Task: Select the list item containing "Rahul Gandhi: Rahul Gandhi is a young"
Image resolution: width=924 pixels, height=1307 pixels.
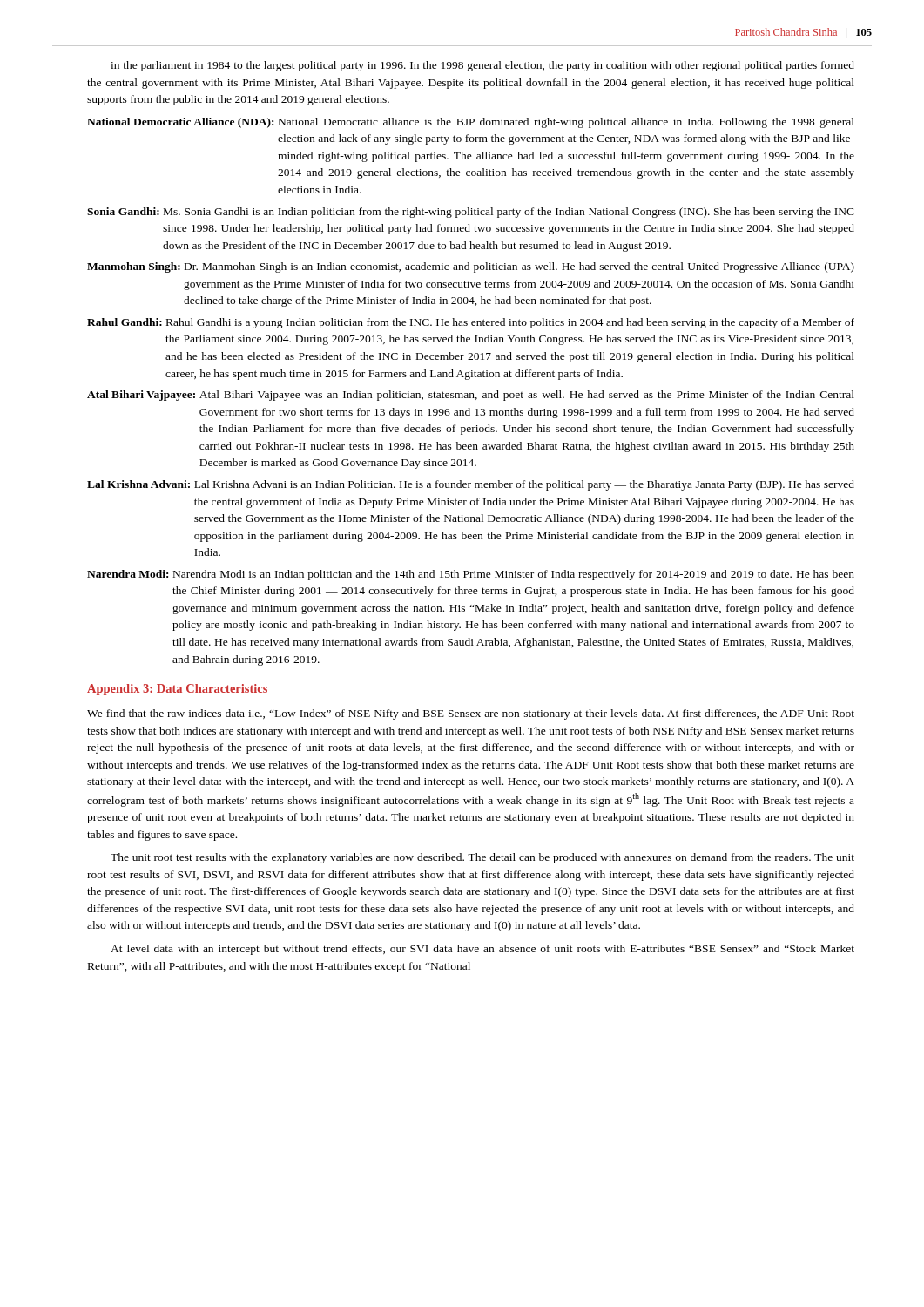Action: point(471,348)
